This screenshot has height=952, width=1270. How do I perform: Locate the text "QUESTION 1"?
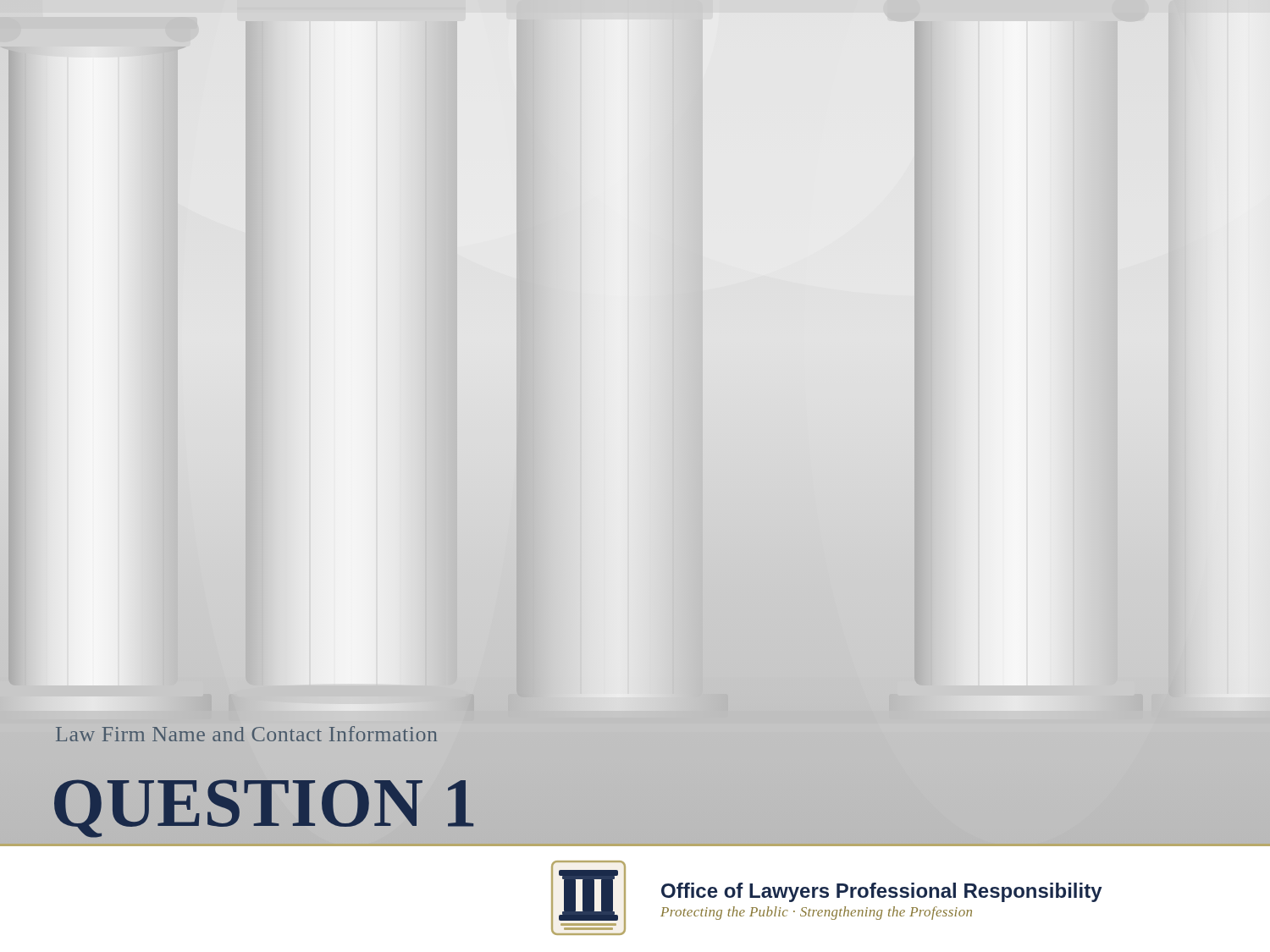click(264, 803)
